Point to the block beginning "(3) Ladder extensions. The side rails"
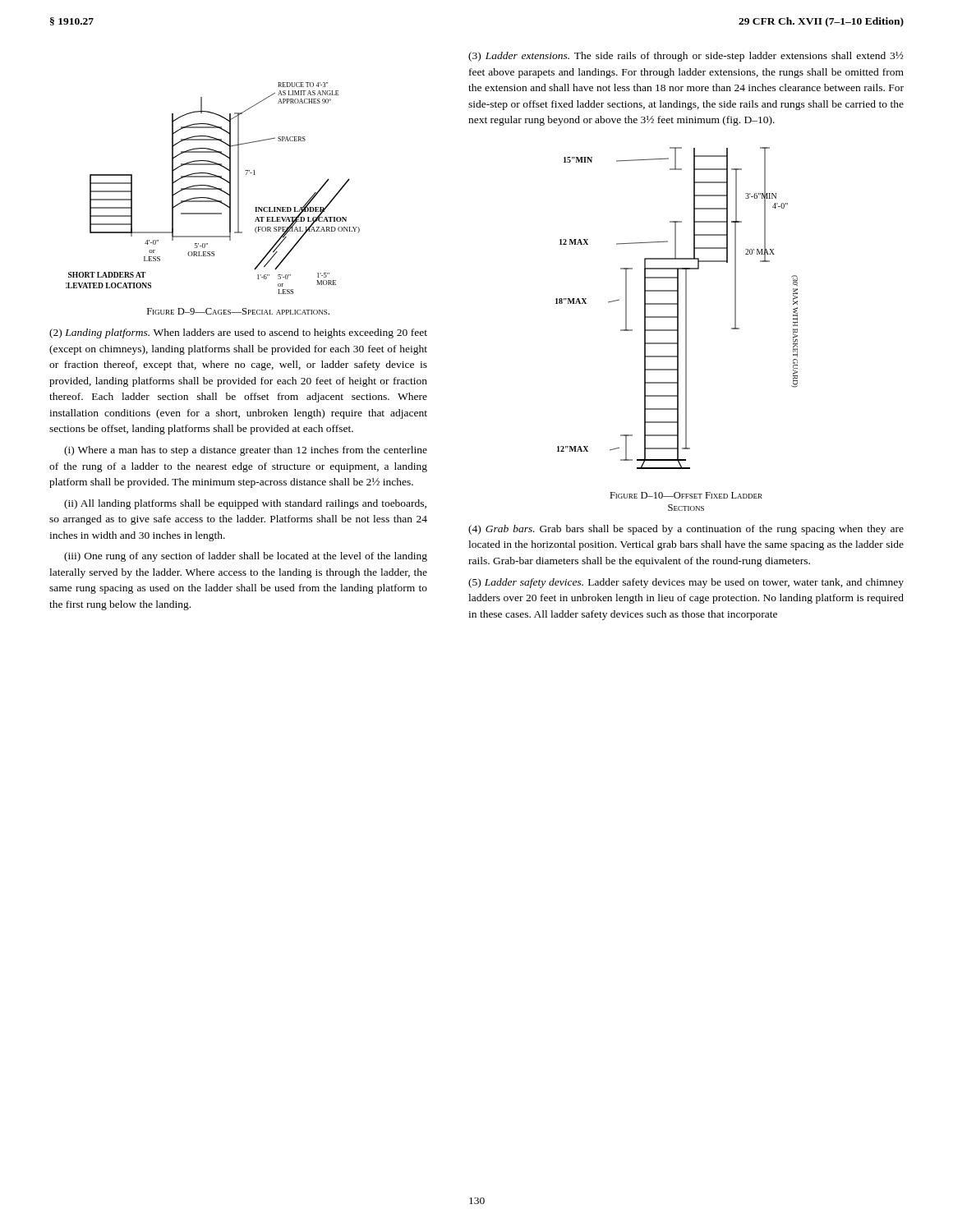 pyautogui.click(x=686, y=88)
